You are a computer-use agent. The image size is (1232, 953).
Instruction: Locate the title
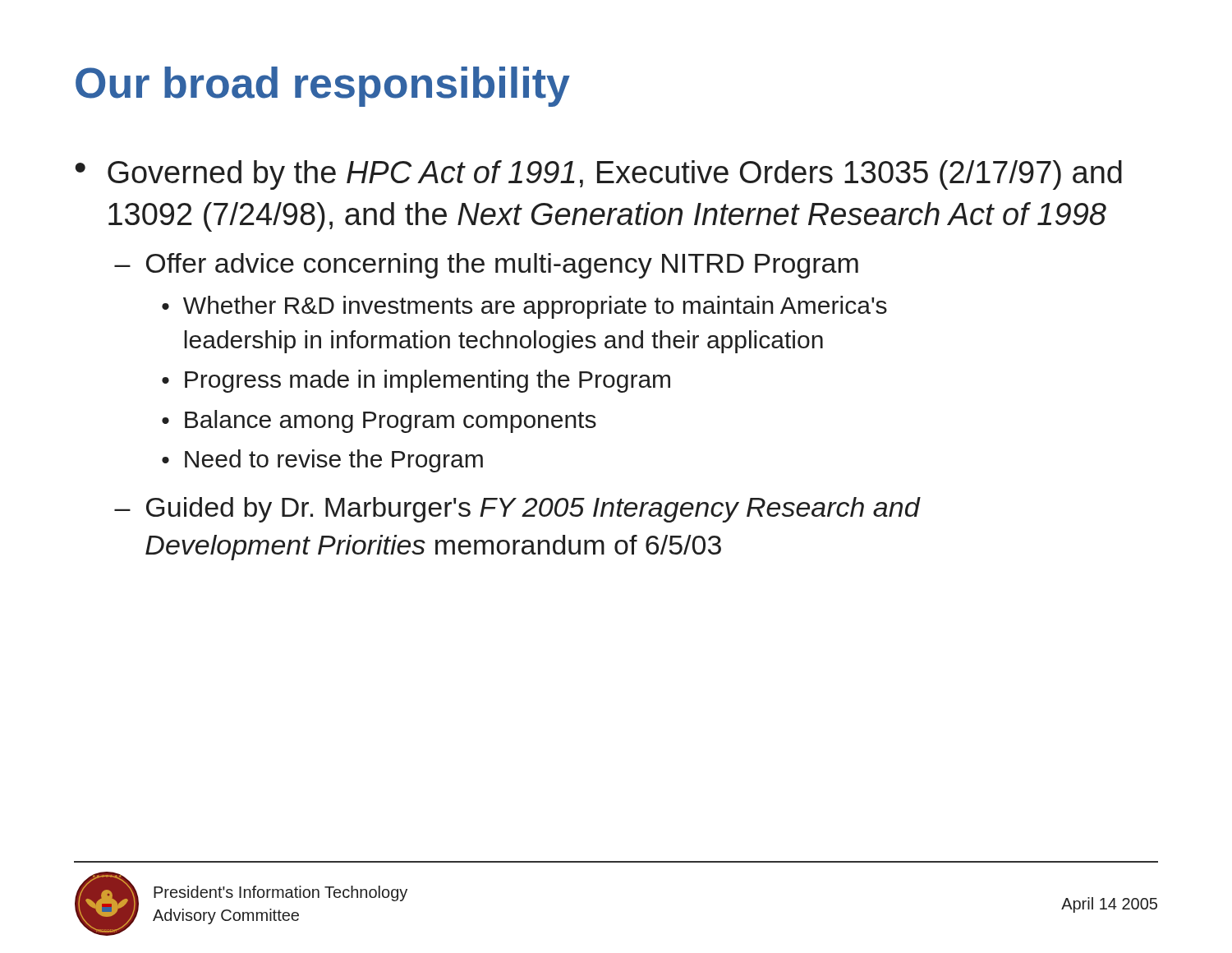click(x=322, y=83)
